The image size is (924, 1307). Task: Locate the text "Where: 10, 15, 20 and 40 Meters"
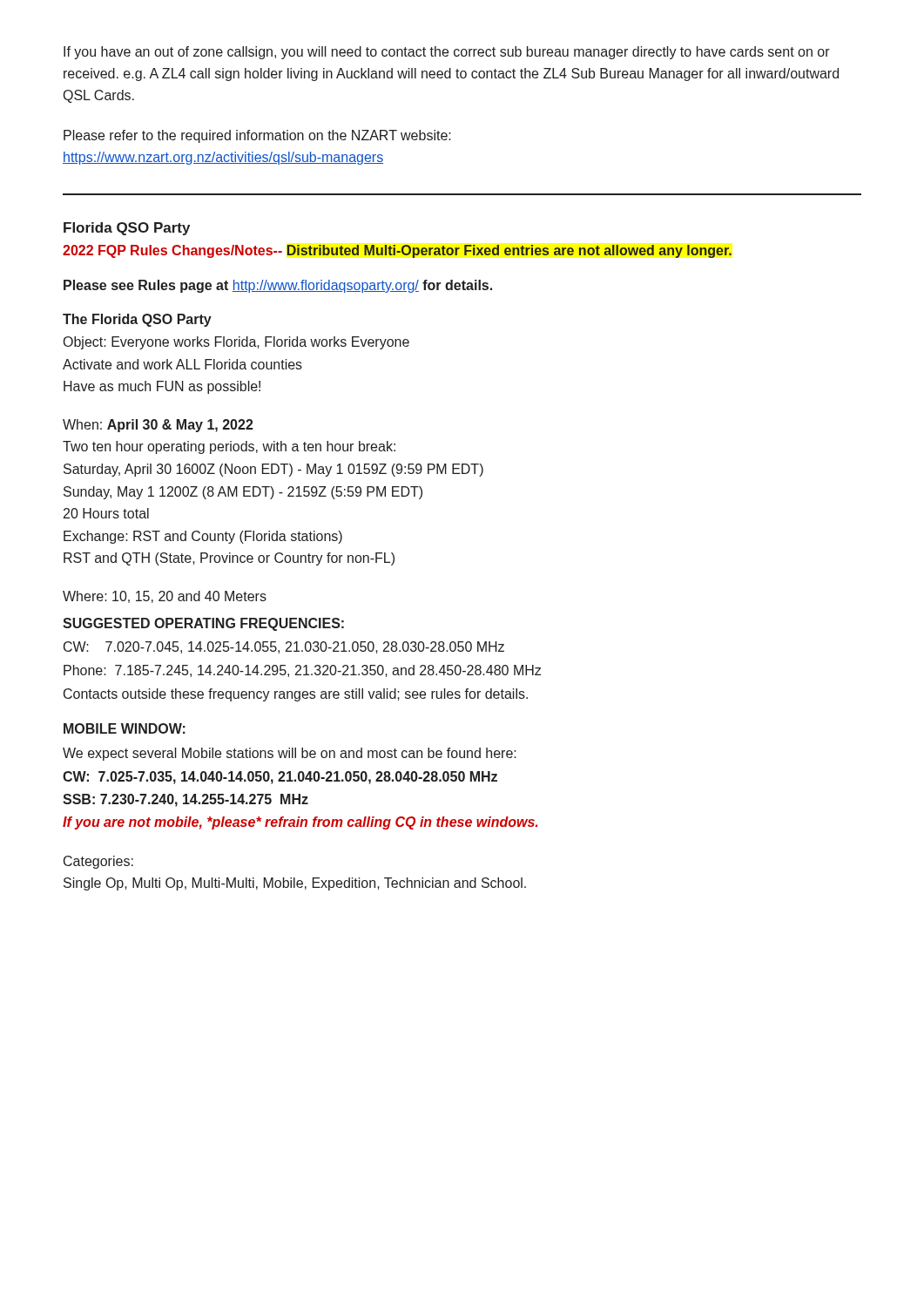[x=165, y=596]
